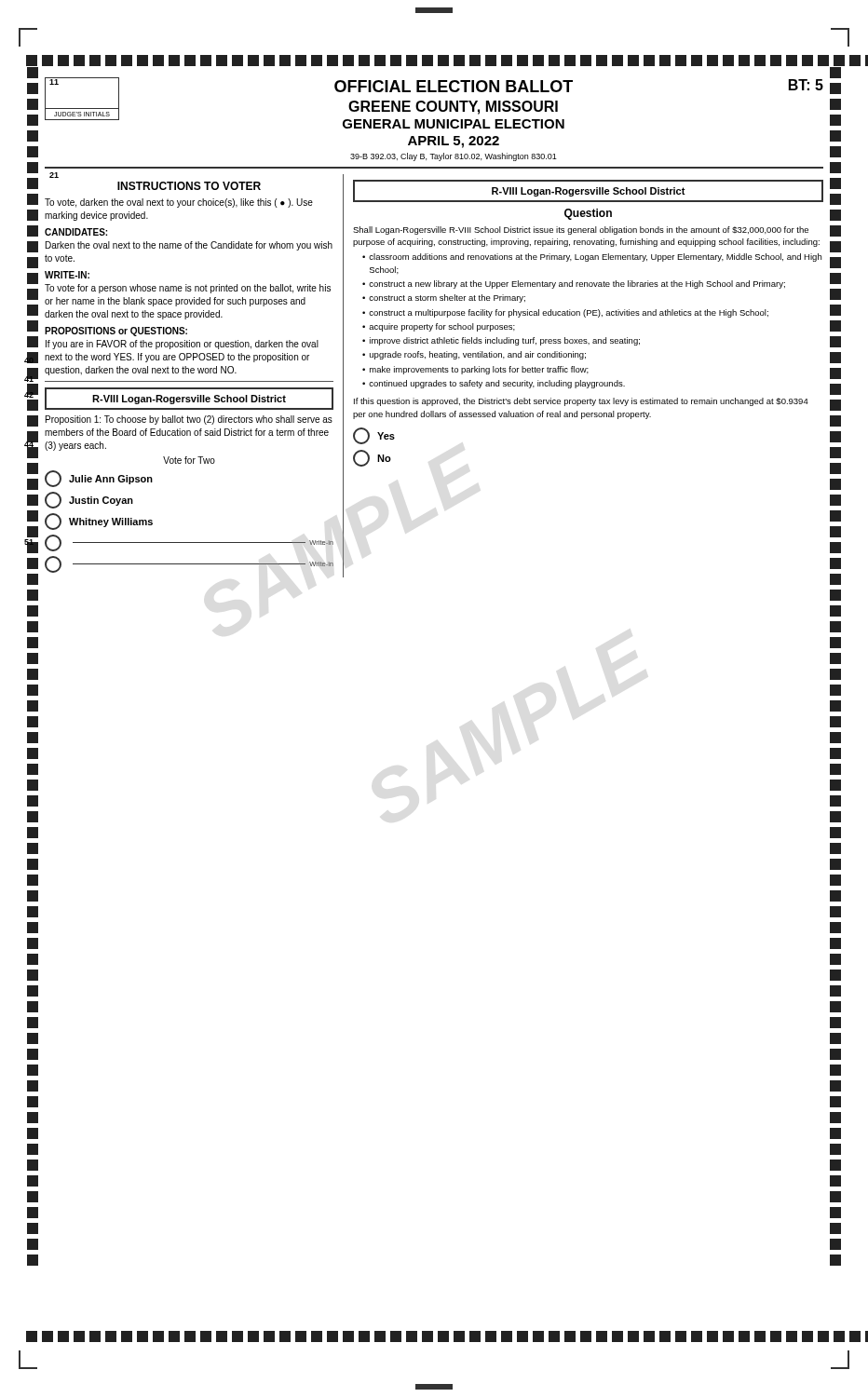Locate the text block starting "• construct a new library at the"
Viewport: 868px width, 1397px height.
pyautogui.click(x=574, y=284)
